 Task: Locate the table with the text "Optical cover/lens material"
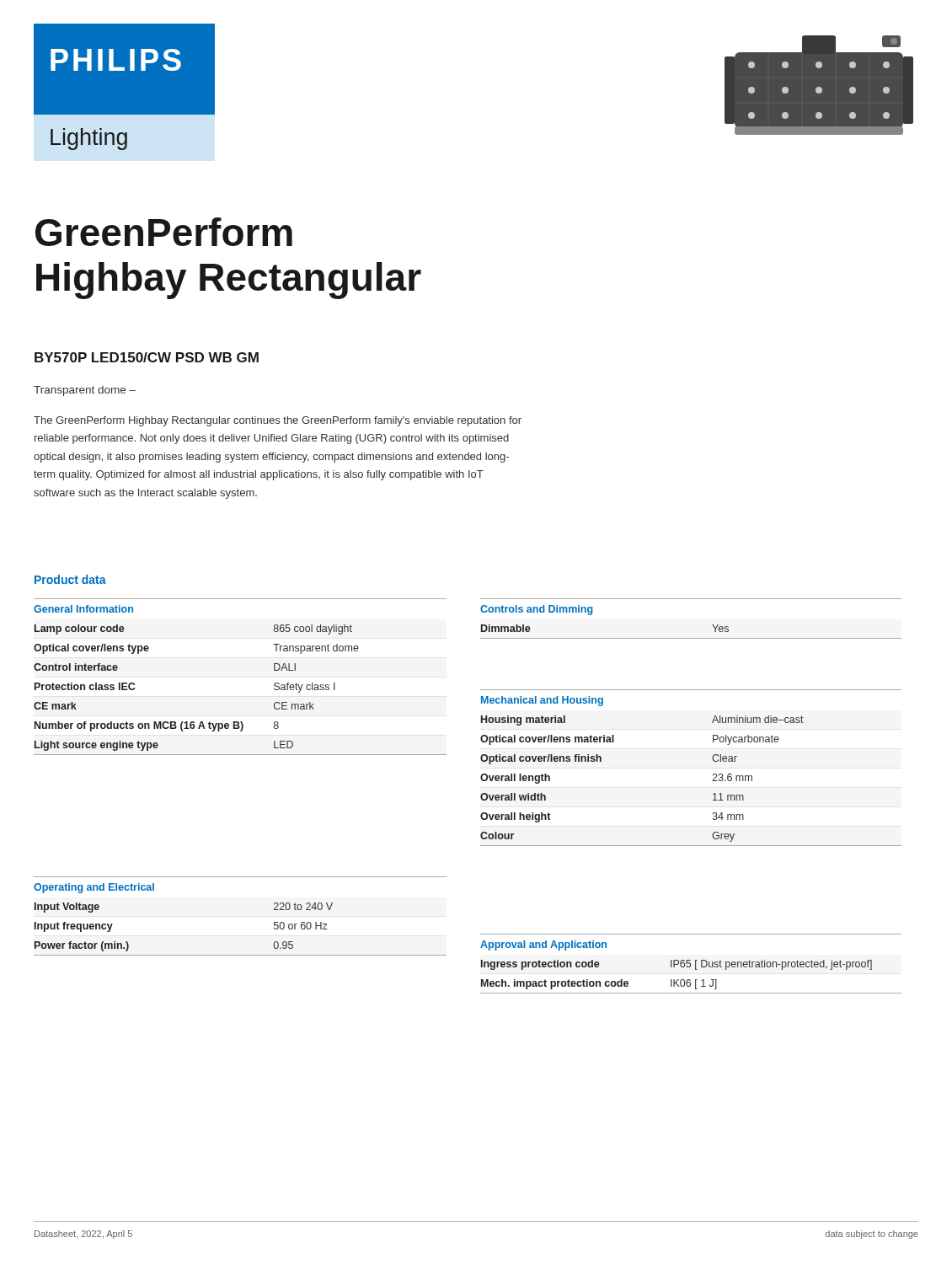[x=691, y=768]
